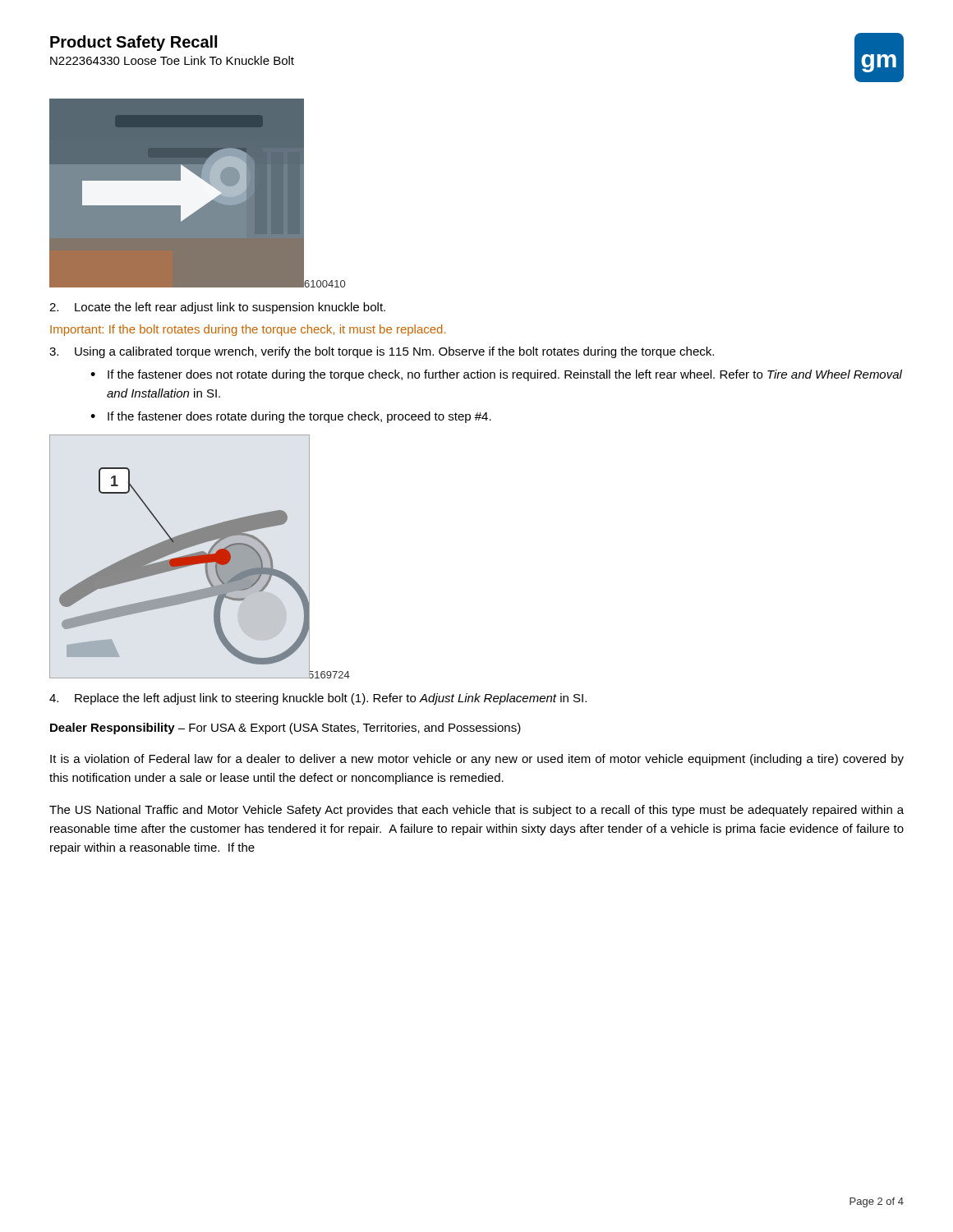Locate the block of text that opens with "2. Locate the left rear adjust link"

click(x=218, y=307)
